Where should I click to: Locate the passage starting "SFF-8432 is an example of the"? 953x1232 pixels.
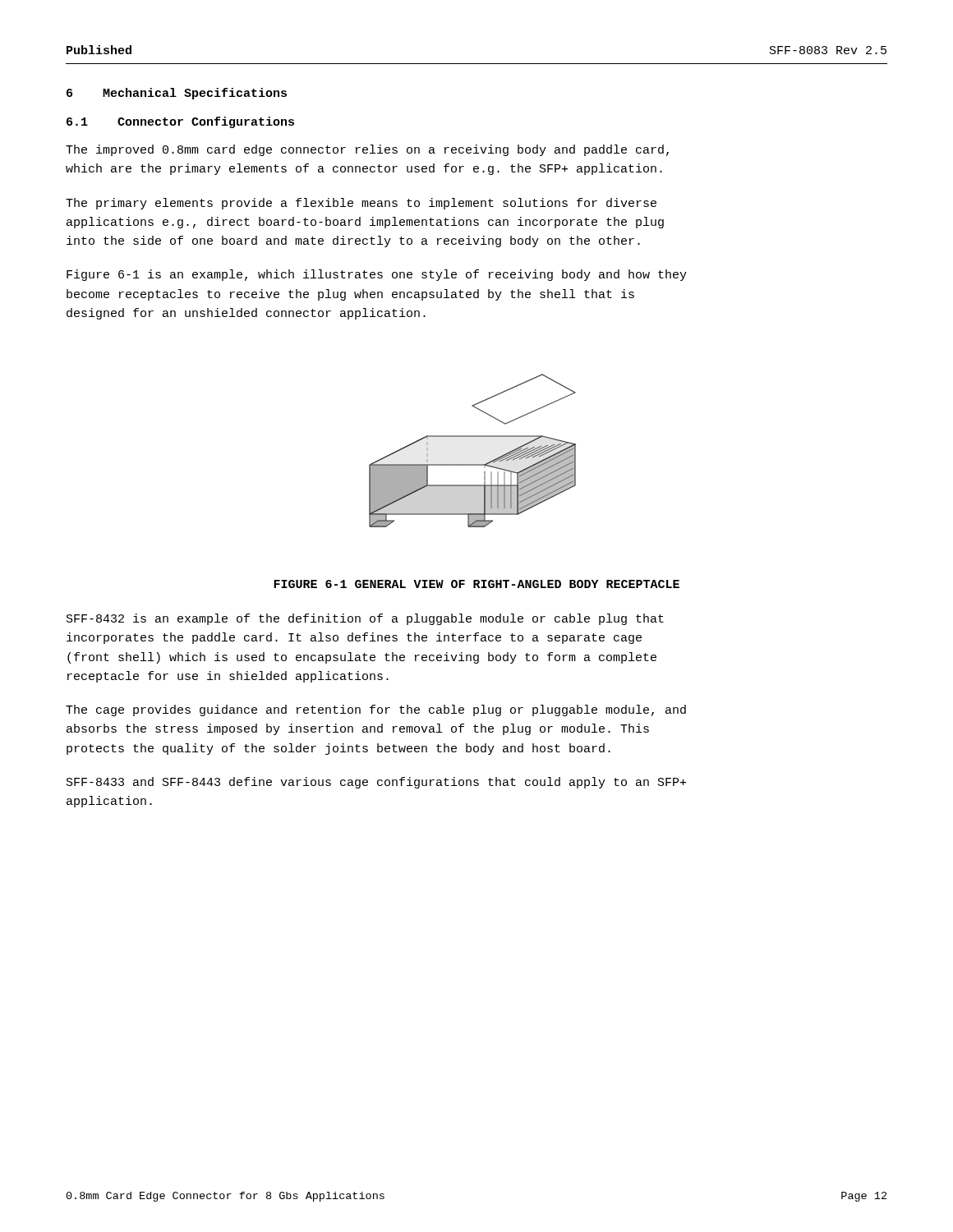365,648
